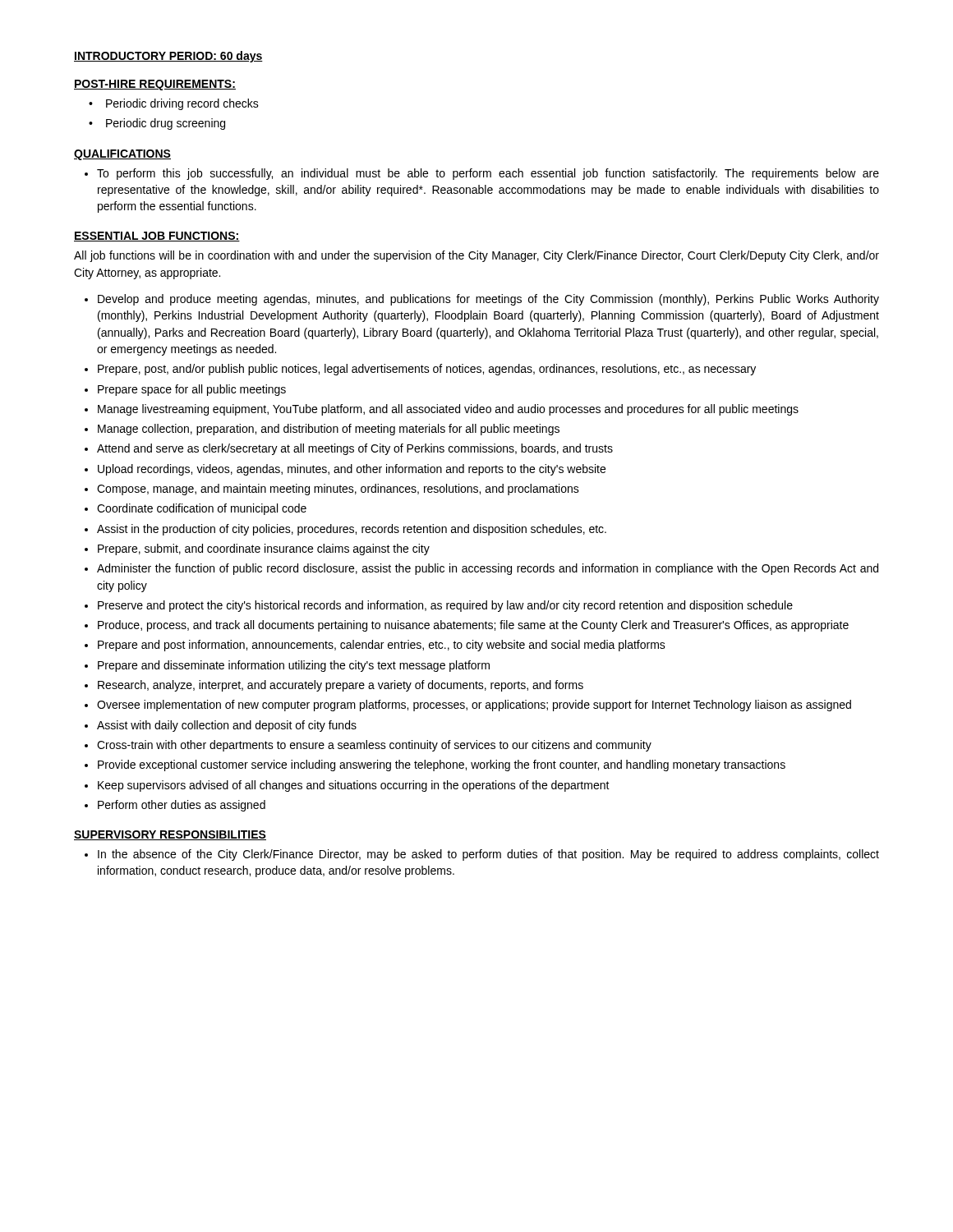
Task: Select the text starting "Coordinate codification of municipal code"
Action: point(202,509)
